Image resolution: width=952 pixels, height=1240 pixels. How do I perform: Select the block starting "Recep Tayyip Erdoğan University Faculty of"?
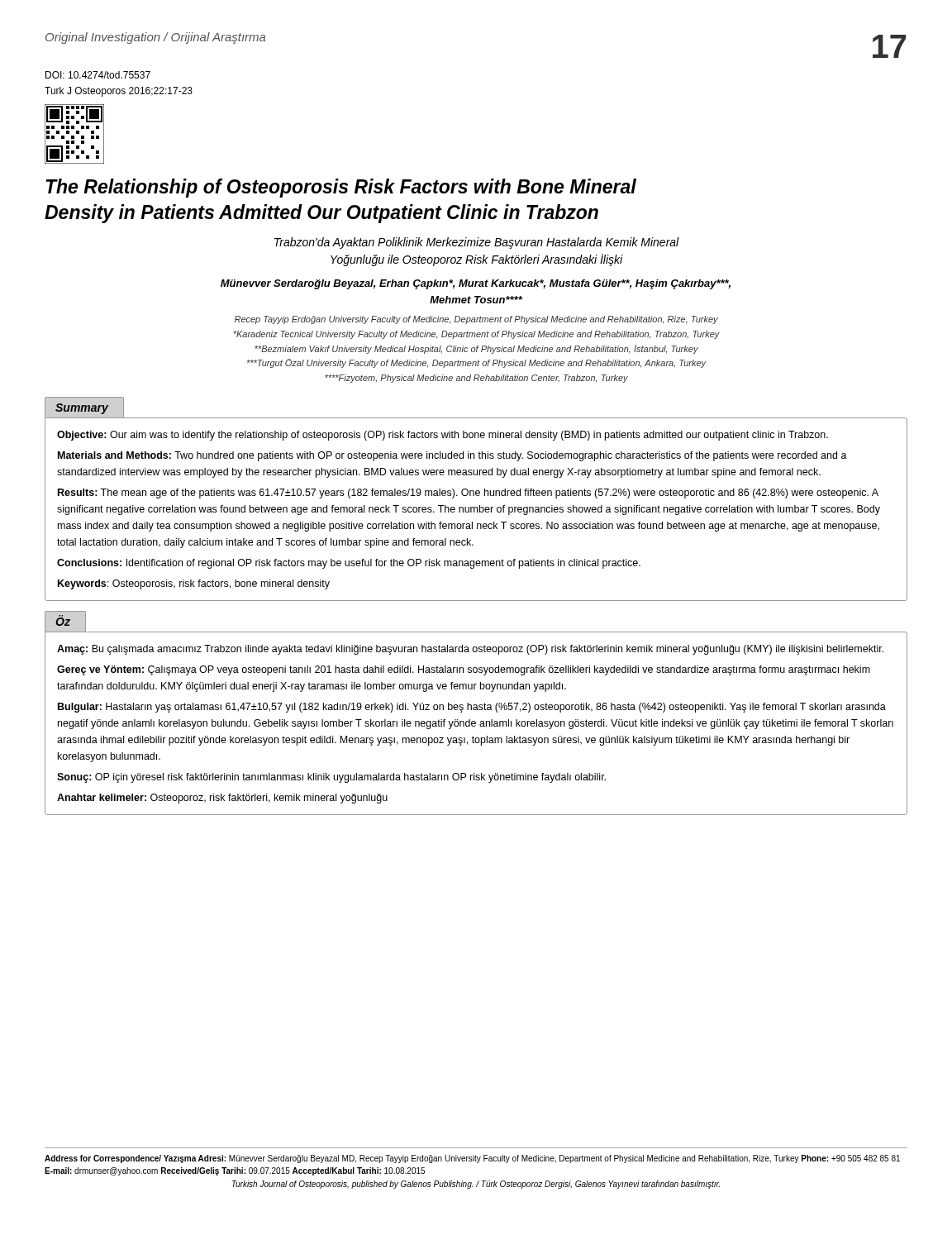pyautogui.click(x=476, y=349)
